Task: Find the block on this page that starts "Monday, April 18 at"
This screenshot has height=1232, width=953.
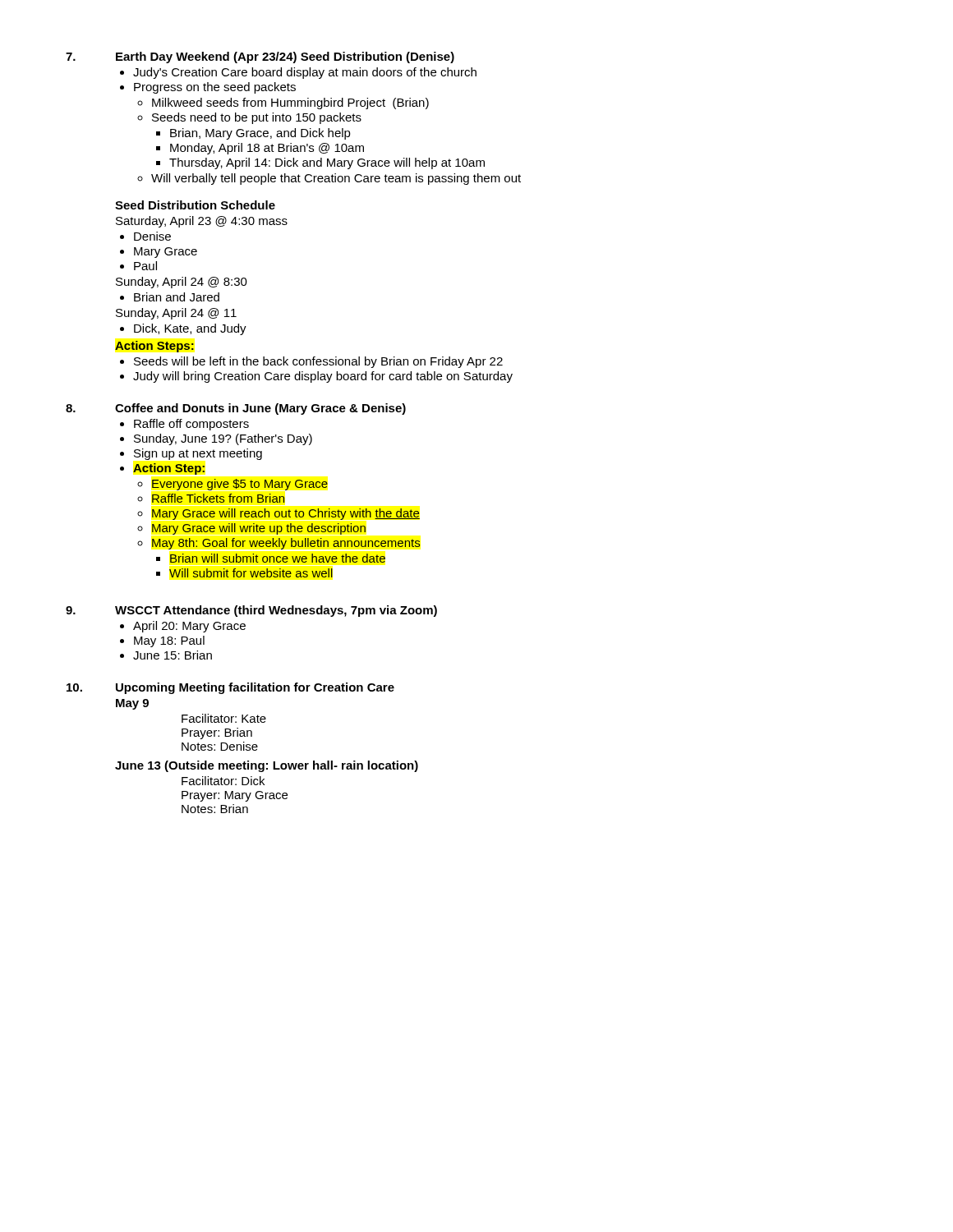Action: pos(267,147)
